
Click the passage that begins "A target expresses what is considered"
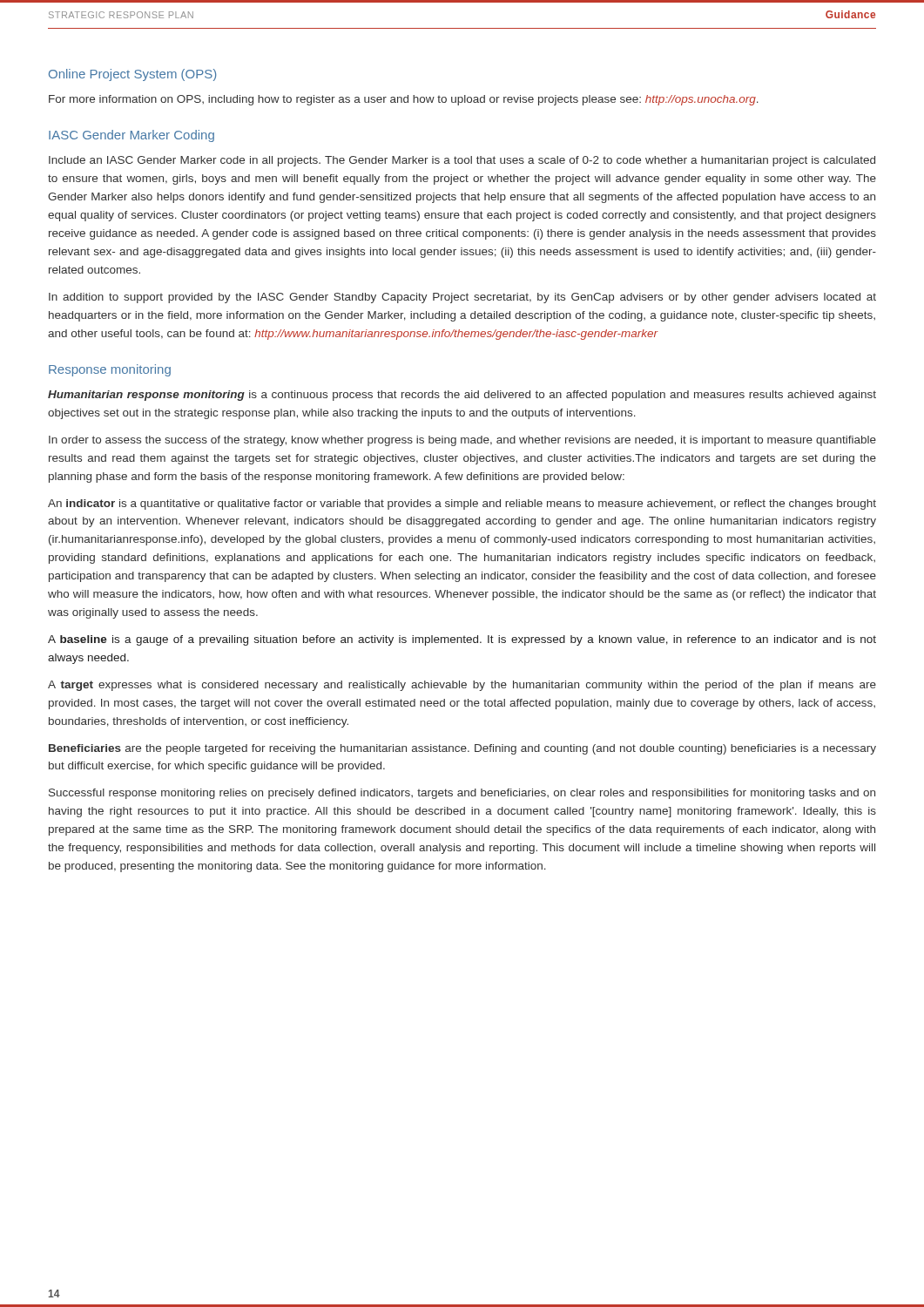[462, 703]
